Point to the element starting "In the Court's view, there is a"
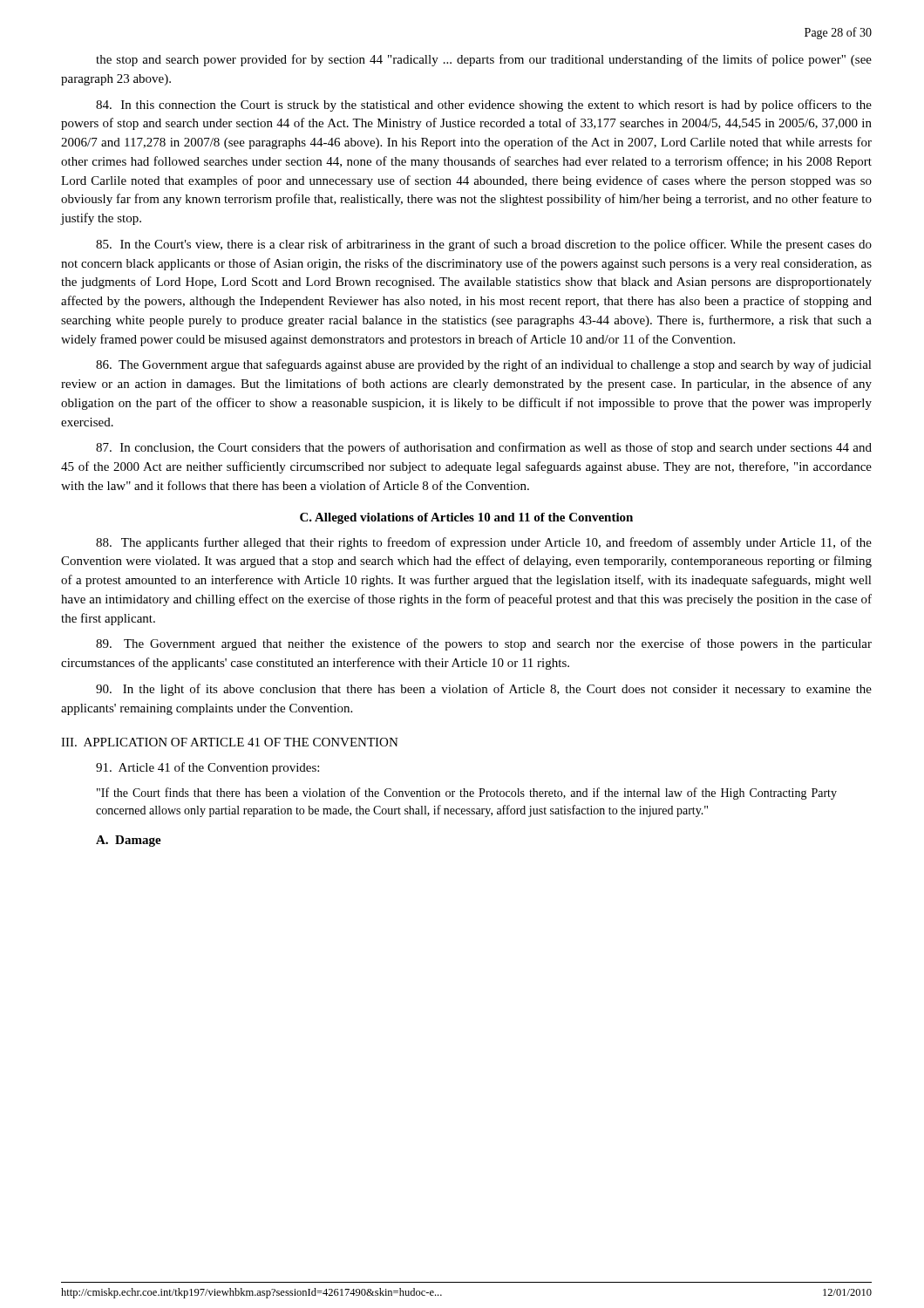 click(466, 291)
